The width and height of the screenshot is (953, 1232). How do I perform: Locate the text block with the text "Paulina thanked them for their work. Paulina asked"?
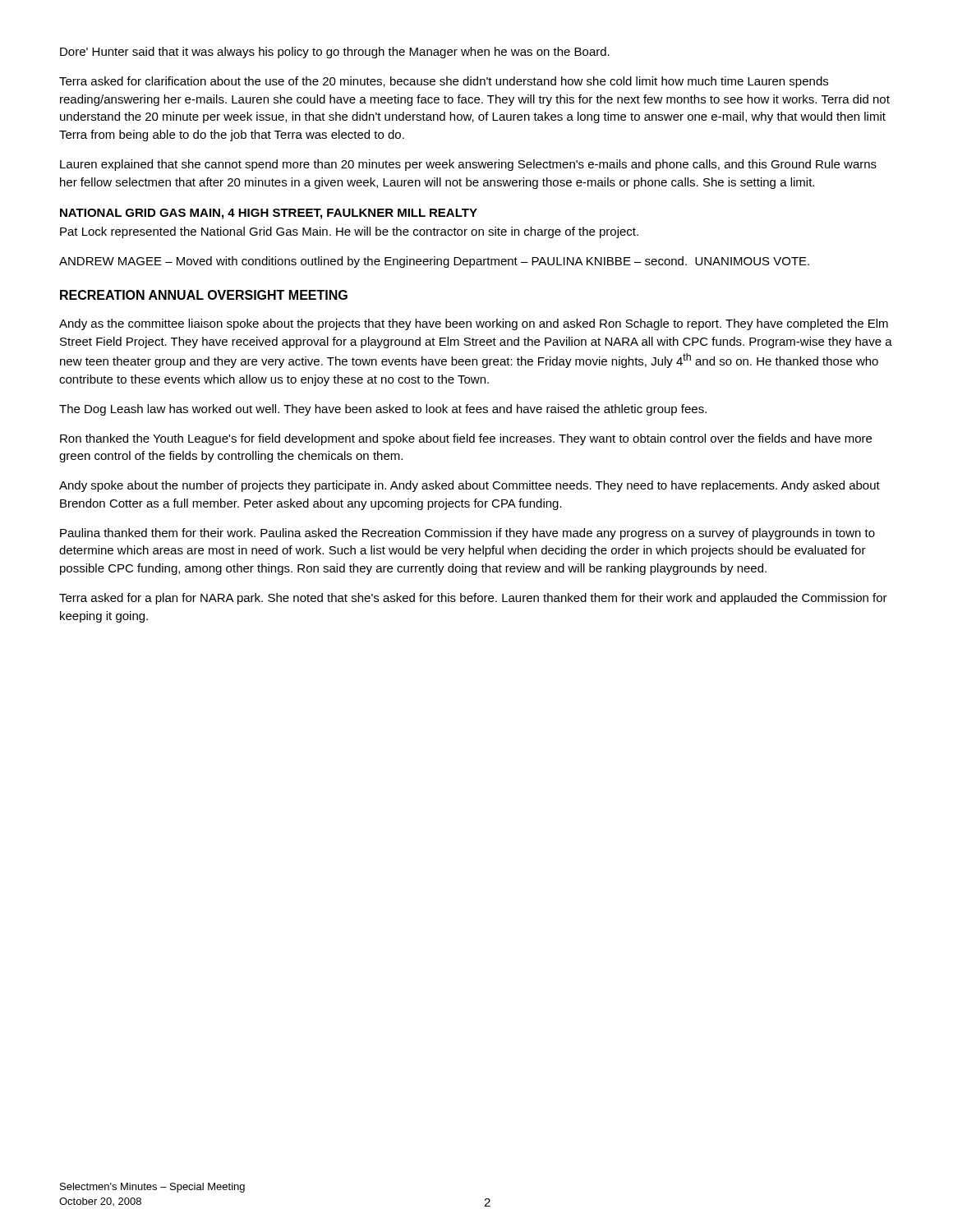pos(467,550)
